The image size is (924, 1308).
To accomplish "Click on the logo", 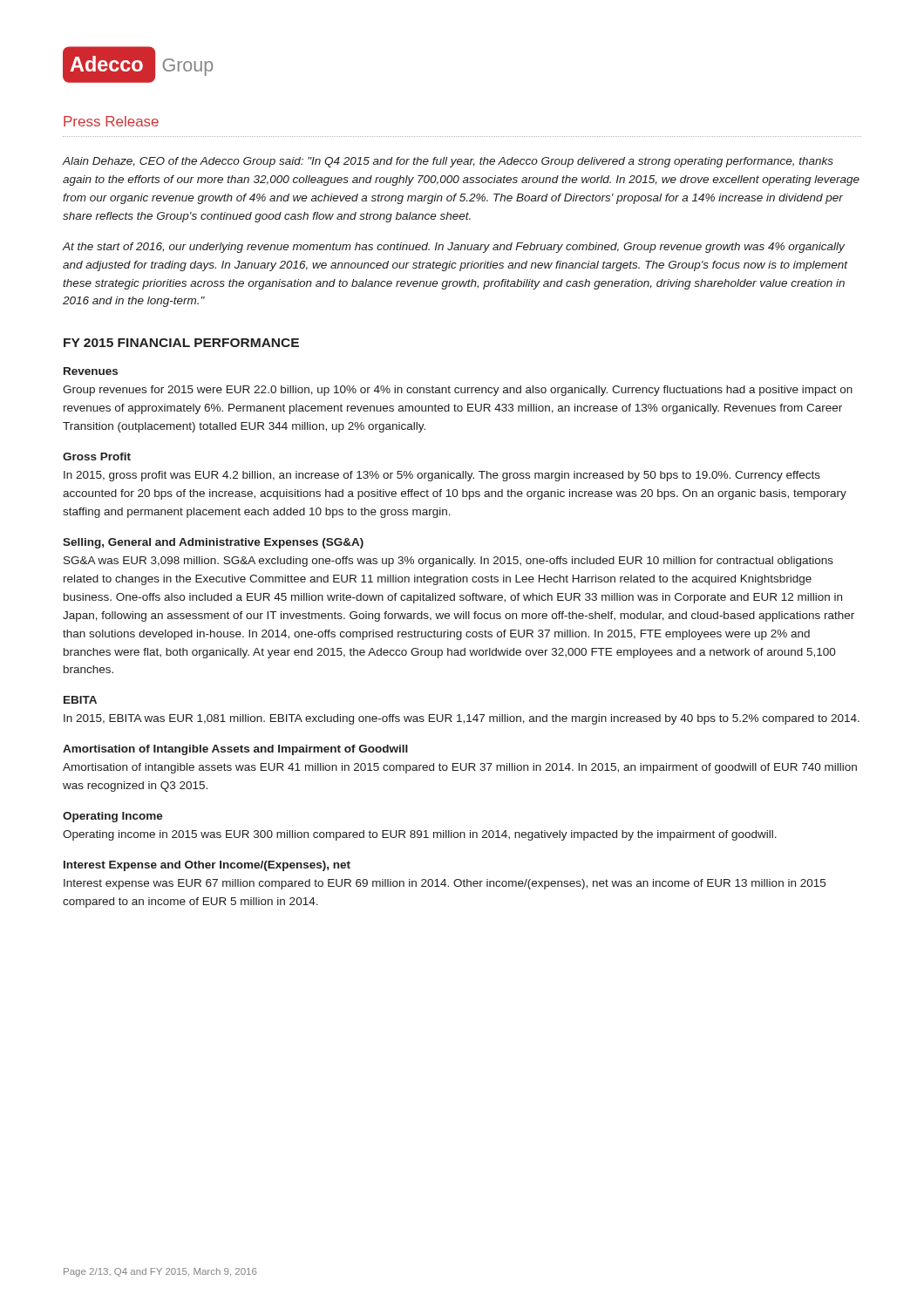I will [x=462, y=65].
